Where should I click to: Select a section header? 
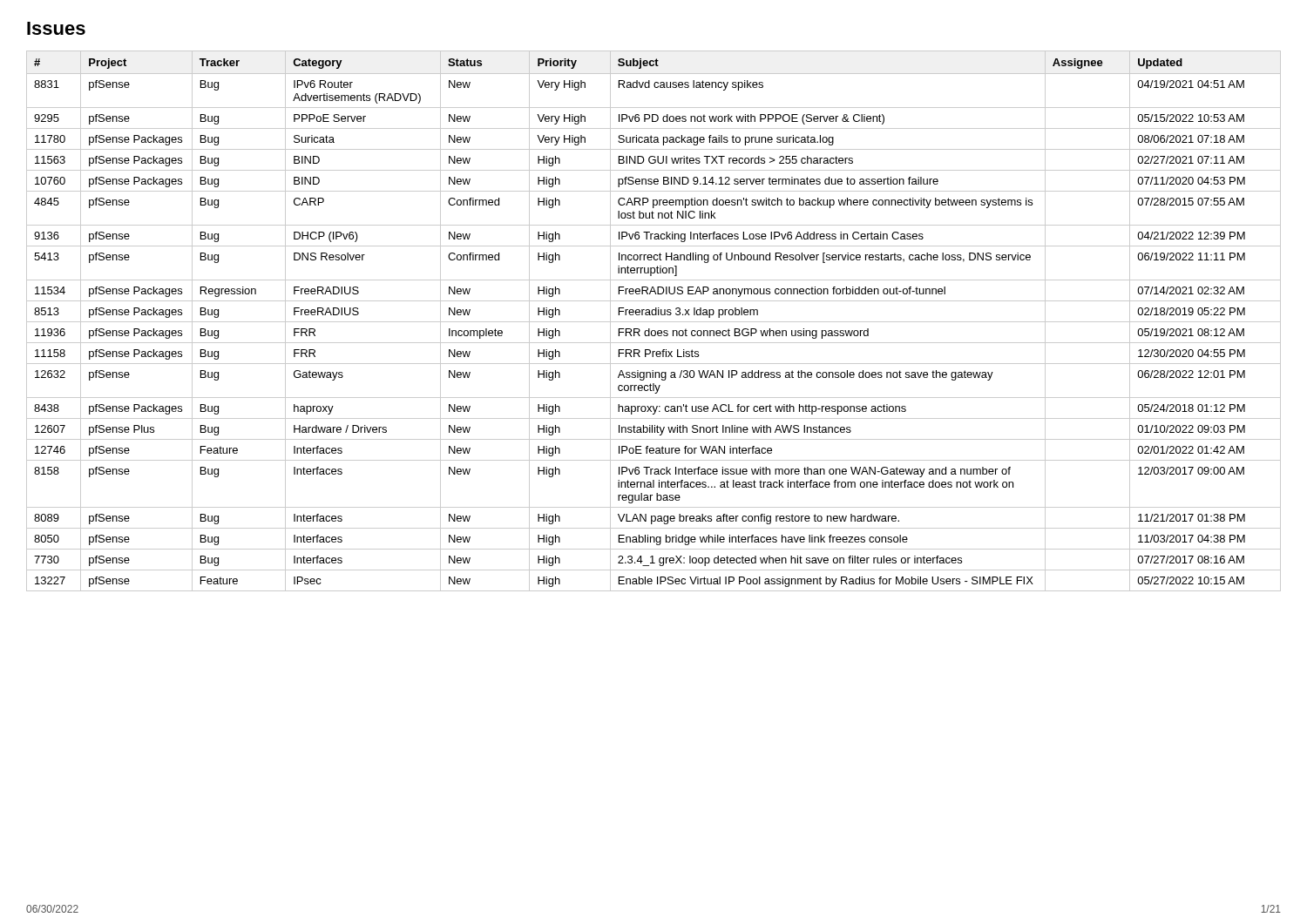pyautogui.click(x=654, y=29)
